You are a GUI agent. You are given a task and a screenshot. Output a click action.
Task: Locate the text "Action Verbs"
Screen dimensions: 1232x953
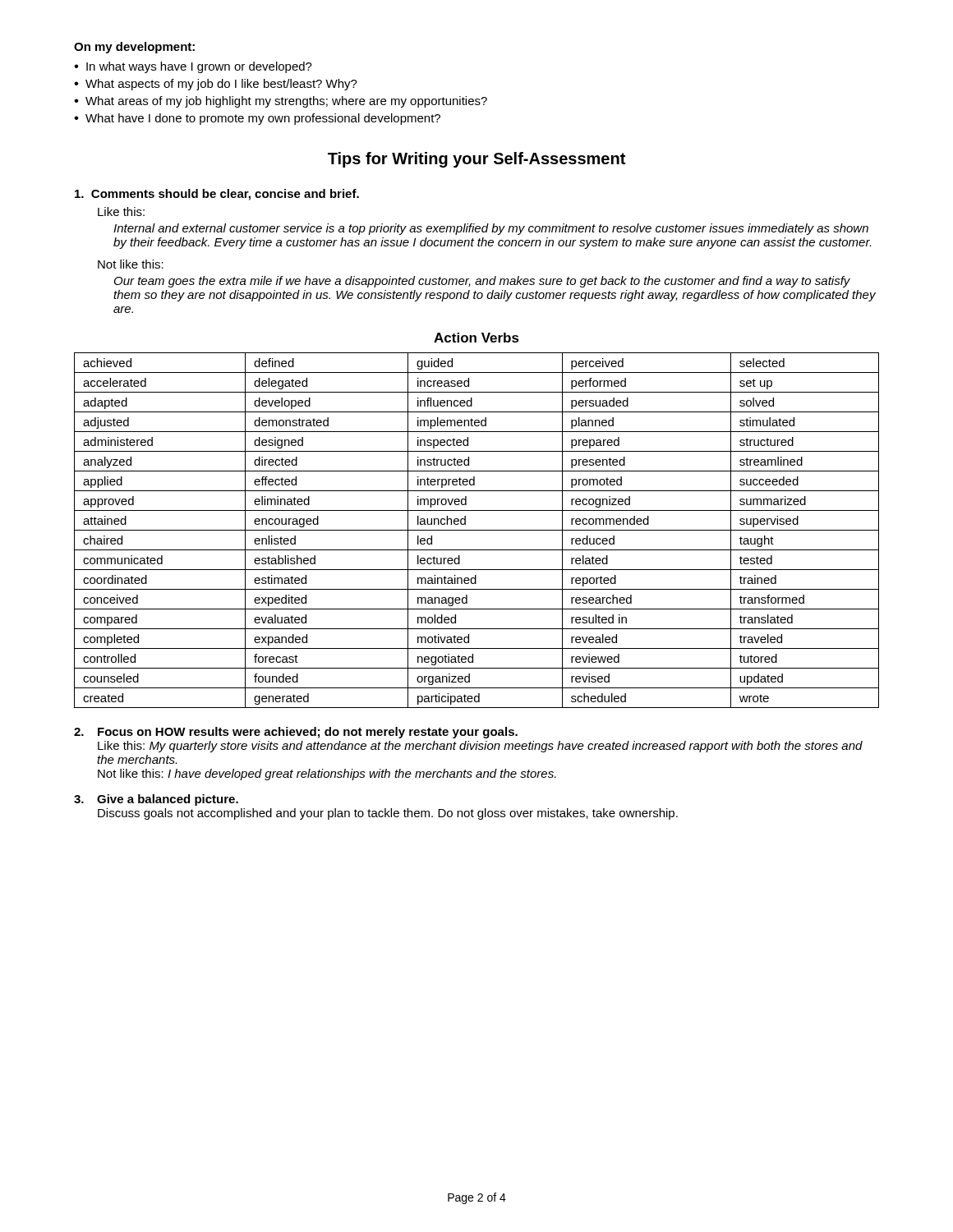tap(476, 338)
